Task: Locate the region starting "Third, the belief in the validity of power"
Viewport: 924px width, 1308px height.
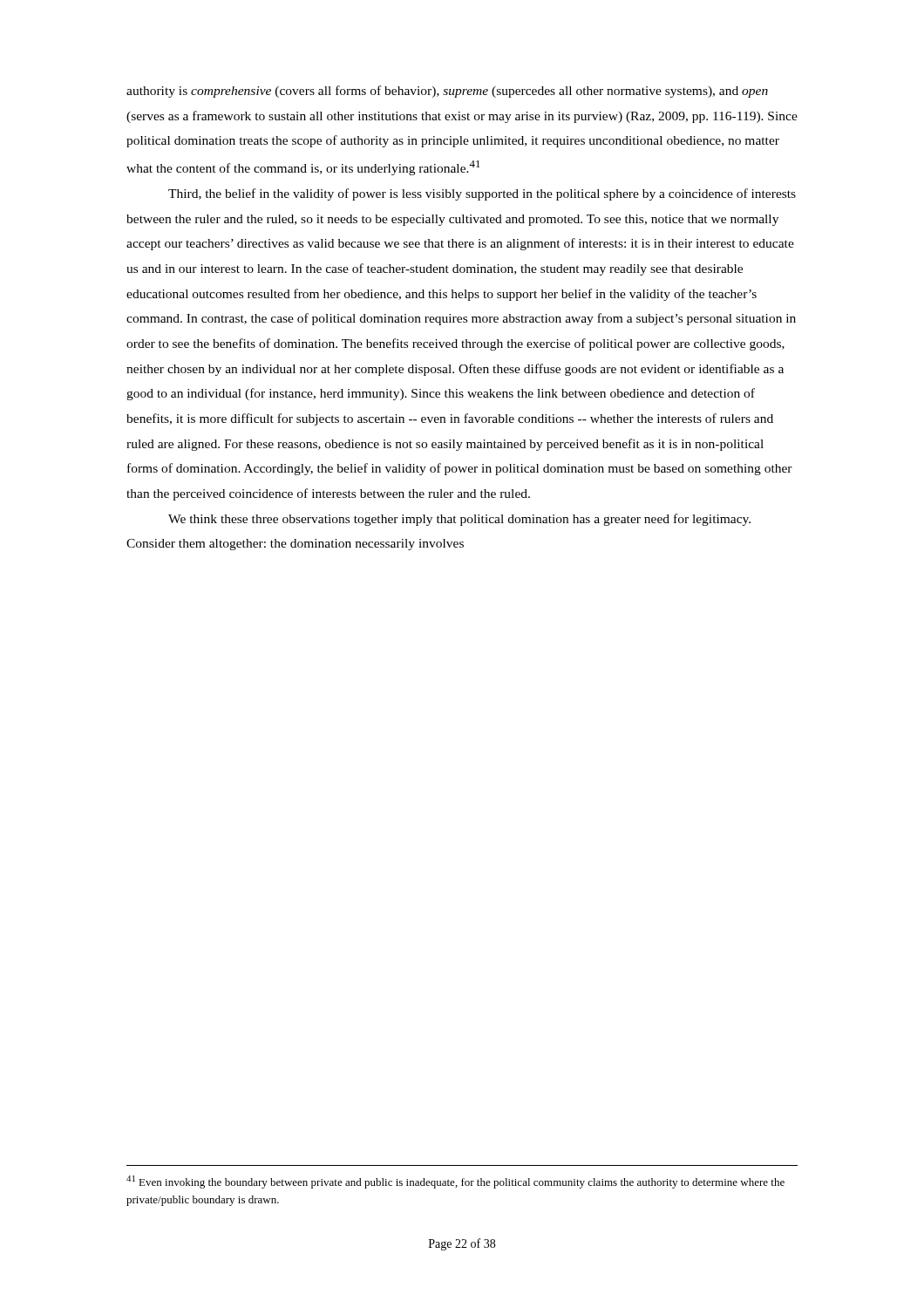Action: (462, 344)
